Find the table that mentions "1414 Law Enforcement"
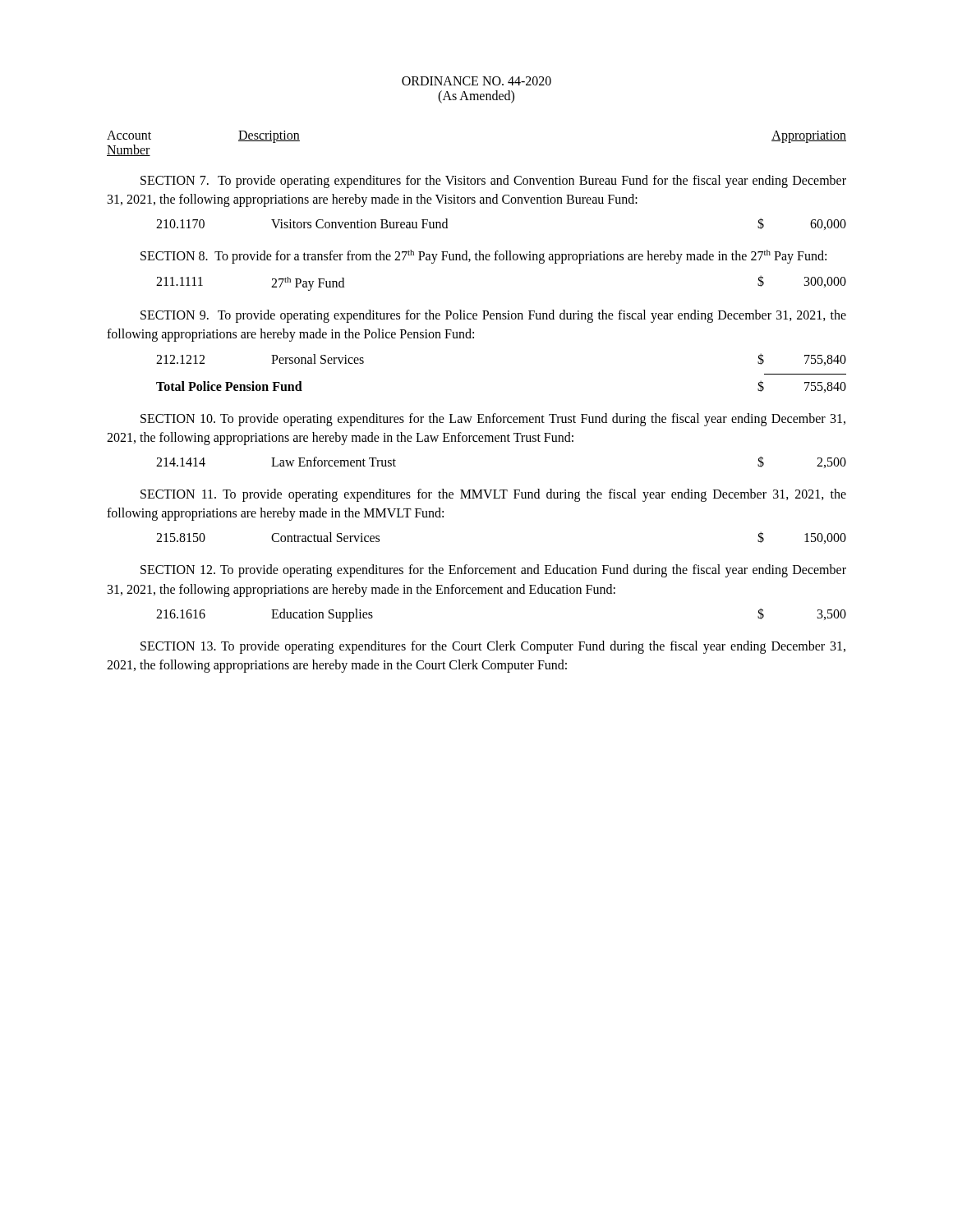This screenshot has width=953, height=1232. click(476, 462)
